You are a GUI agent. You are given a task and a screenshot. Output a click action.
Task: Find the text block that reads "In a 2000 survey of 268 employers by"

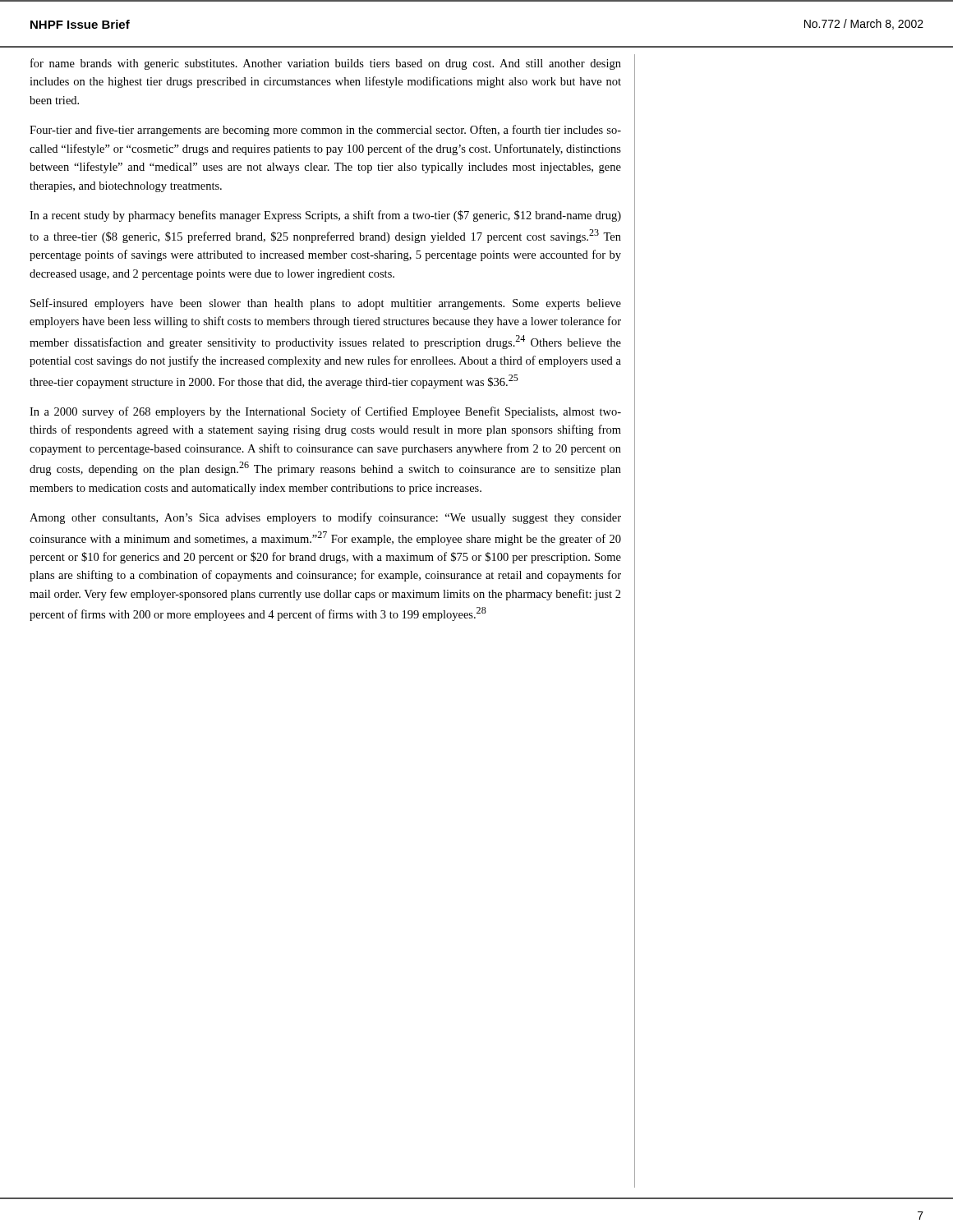point(325,450)
